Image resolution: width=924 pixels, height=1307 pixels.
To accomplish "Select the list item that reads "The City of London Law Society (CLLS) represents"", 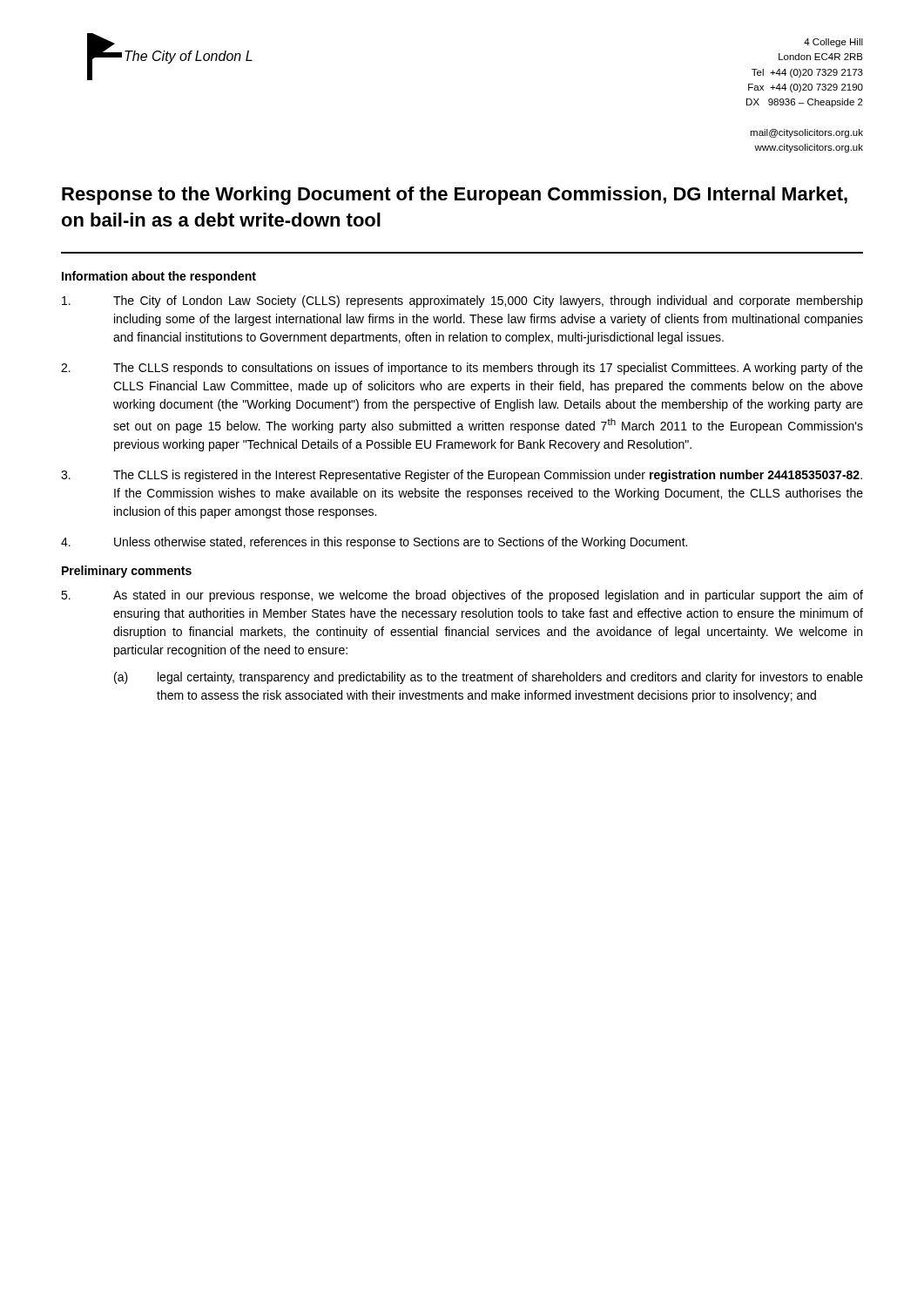I will [x=462, y=320].
